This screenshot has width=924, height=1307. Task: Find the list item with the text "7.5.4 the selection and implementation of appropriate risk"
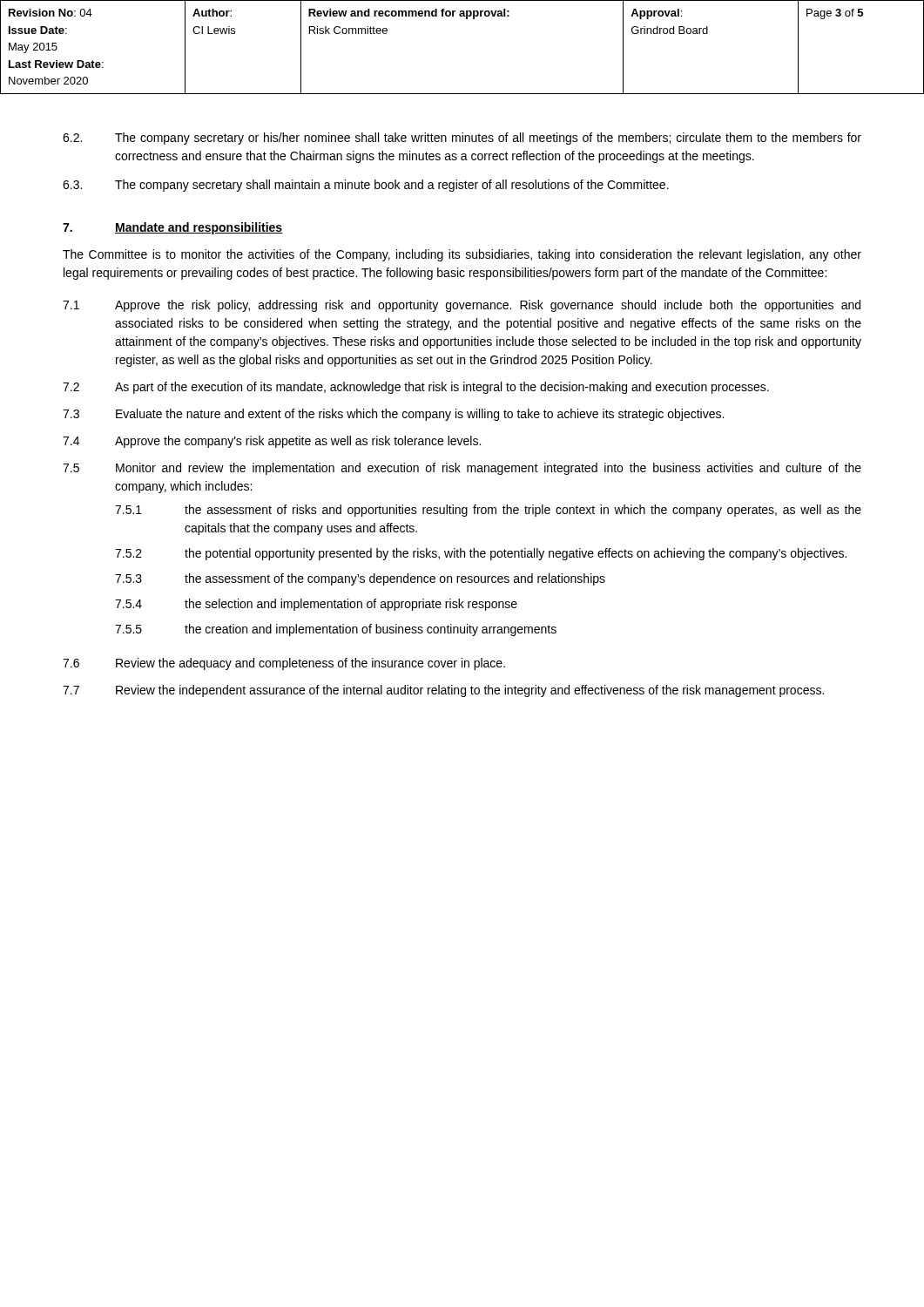coord(488,604)
